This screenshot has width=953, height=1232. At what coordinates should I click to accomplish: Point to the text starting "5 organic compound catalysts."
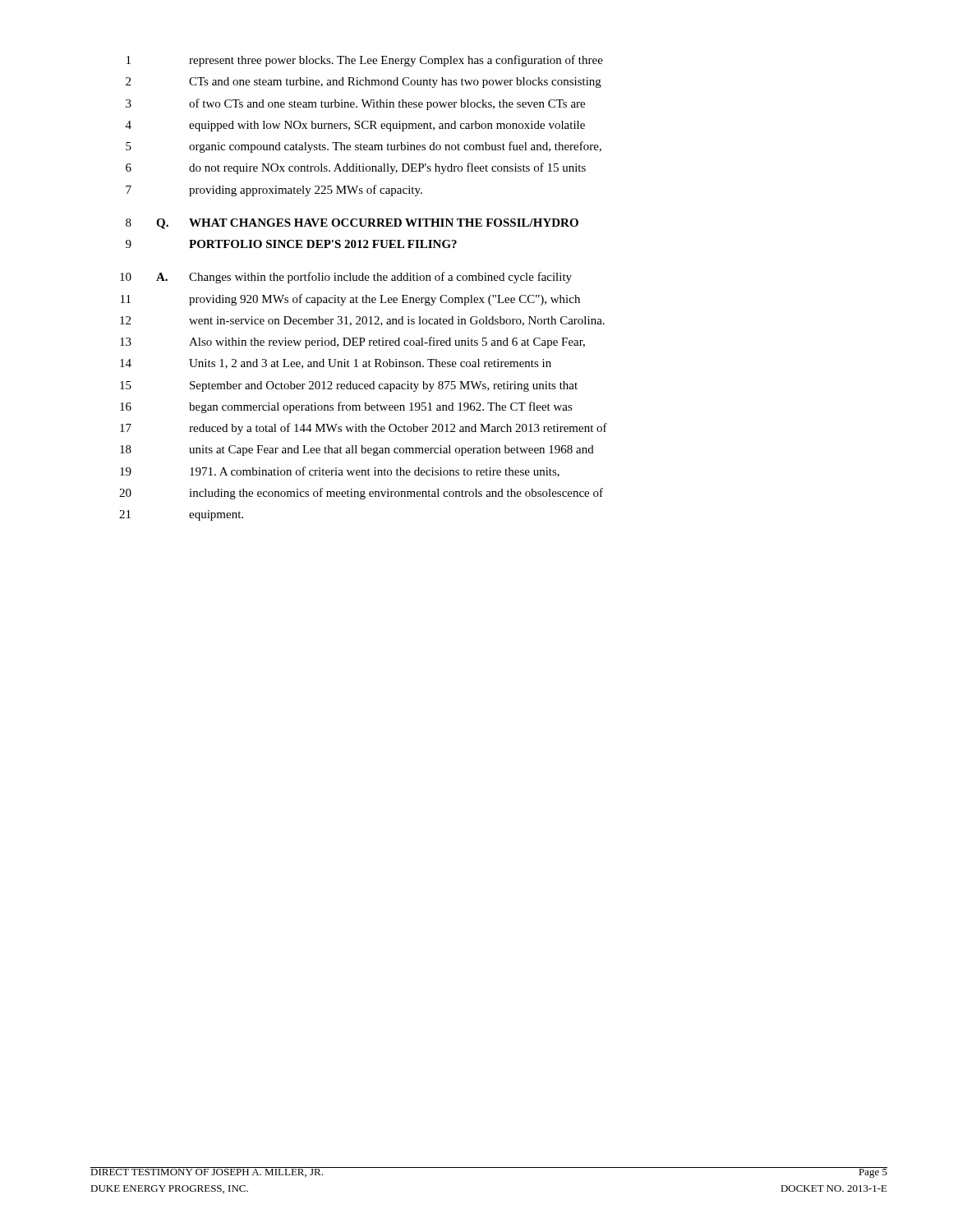489,146
